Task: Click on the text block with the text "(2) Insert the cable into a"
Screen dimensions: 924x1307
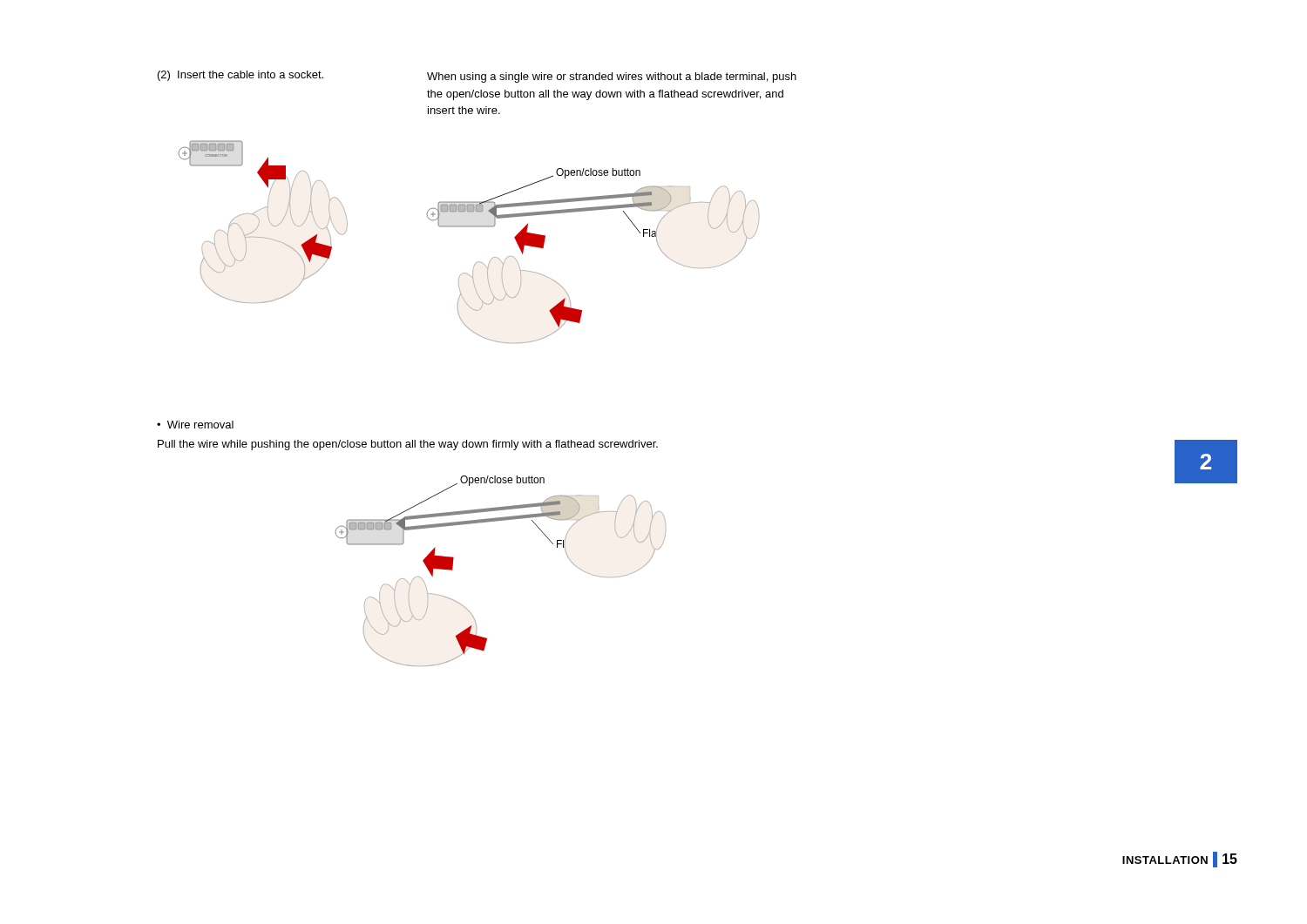Action: point(241,74)
